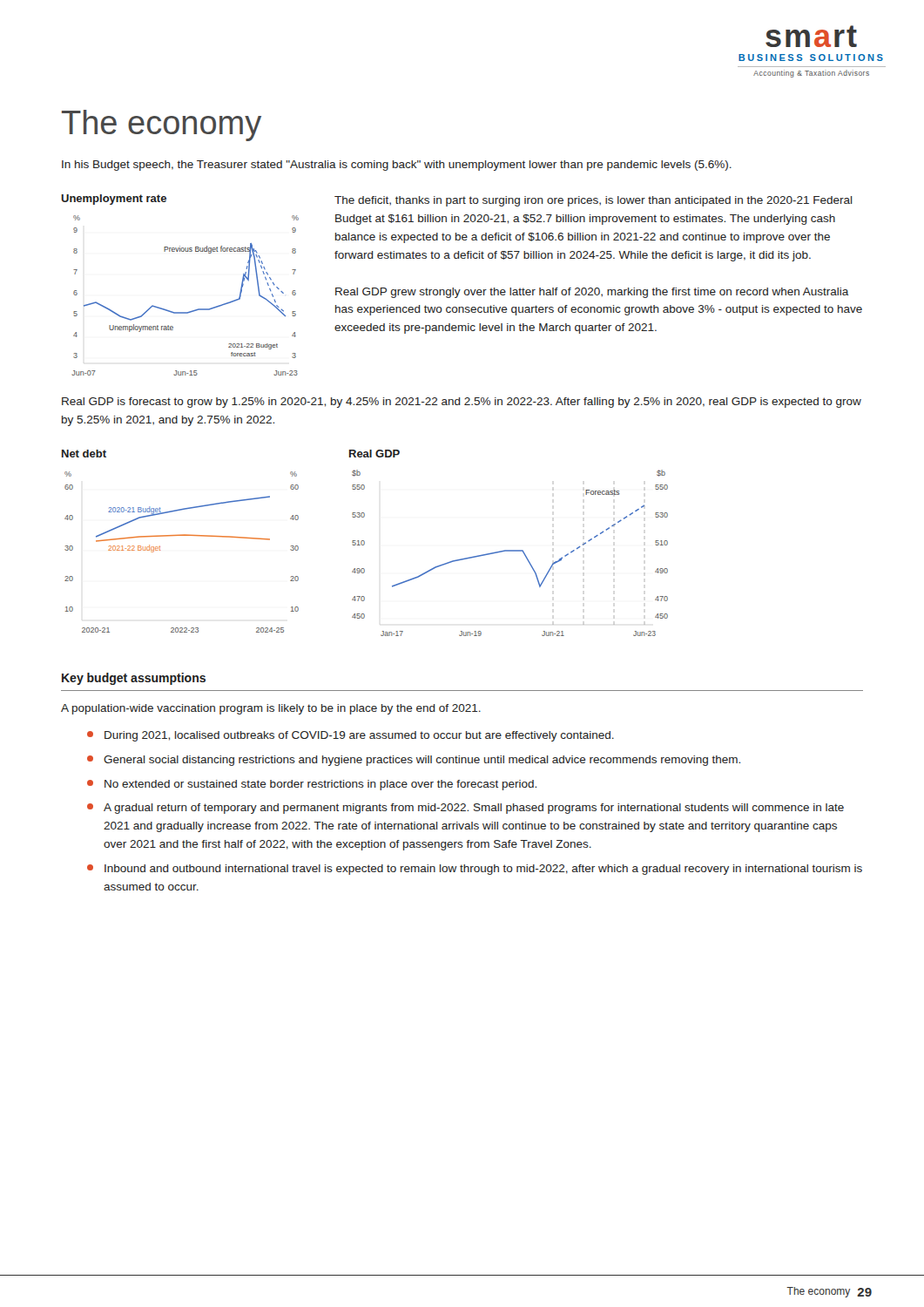
Task: Locate the block of text that opens with "During 2021, localised outbreaks of"
Action: click(351, 736)
